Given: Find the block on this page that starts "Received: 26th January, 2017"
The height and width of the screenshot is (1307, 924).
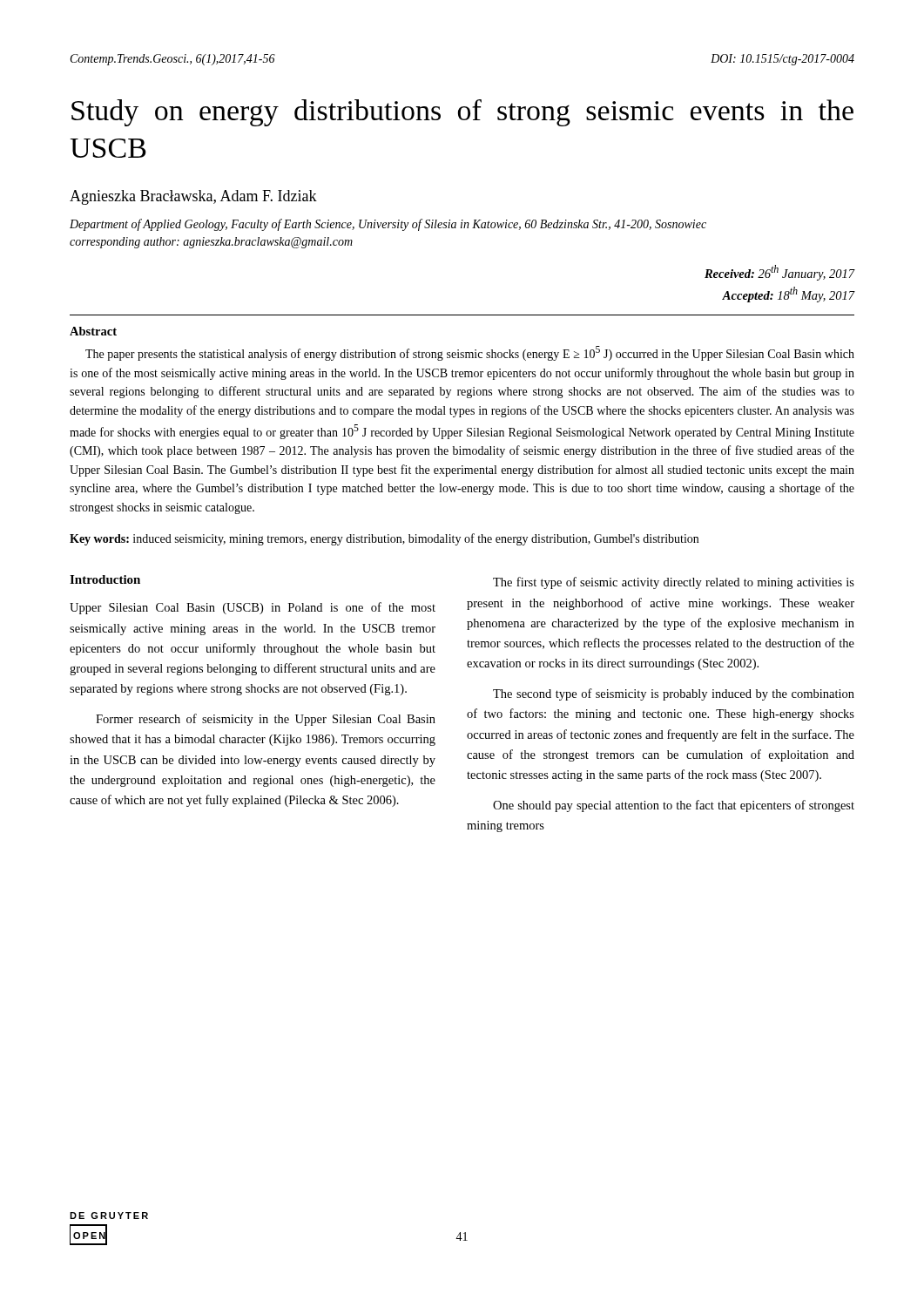Looking at the screenshot, I should pyautogui.click(x=779, y=283).
